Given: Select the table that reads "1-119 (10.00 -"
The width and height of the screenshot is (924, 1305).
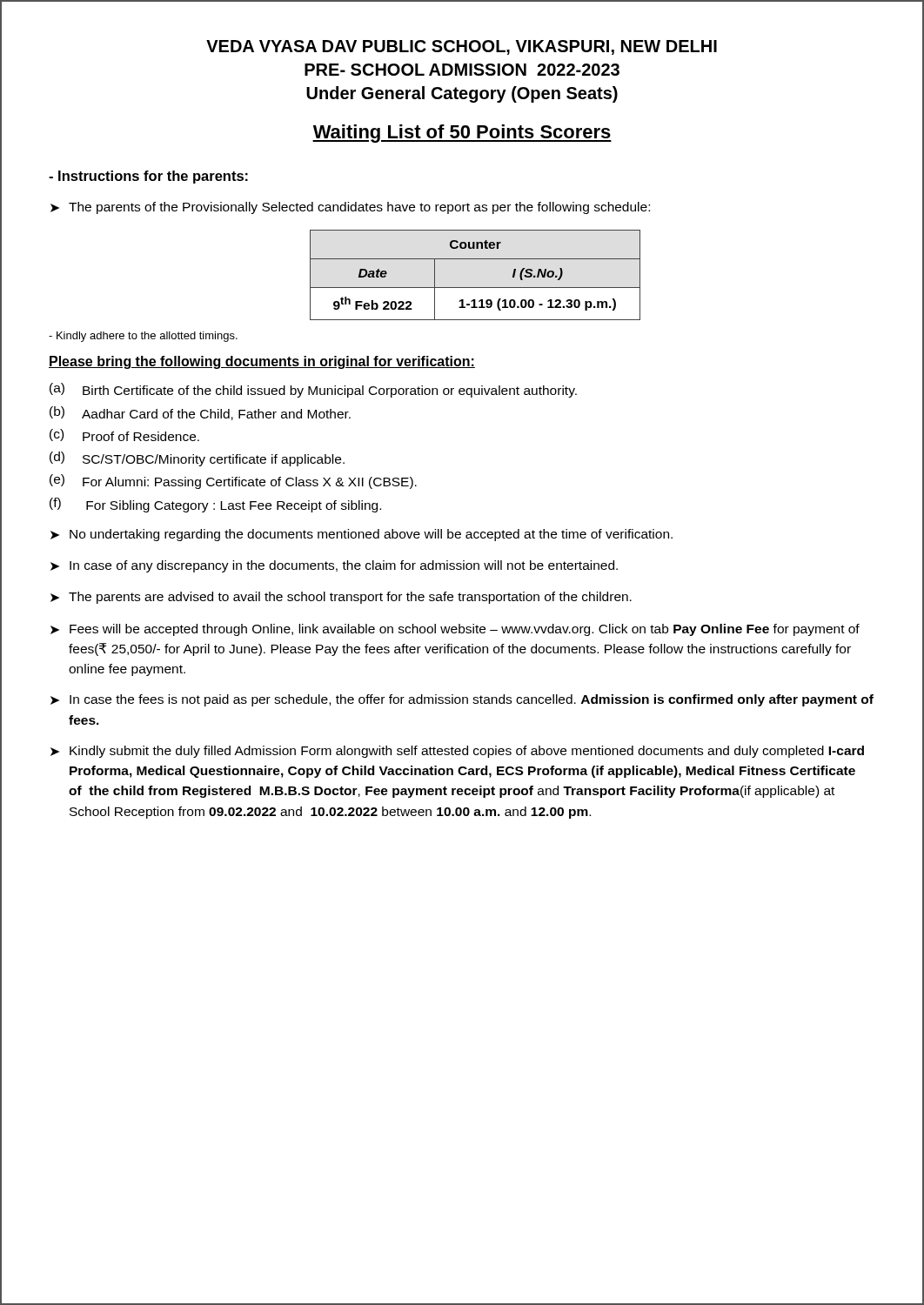Looking at the screenshot, I should click(x=475, y=275).
